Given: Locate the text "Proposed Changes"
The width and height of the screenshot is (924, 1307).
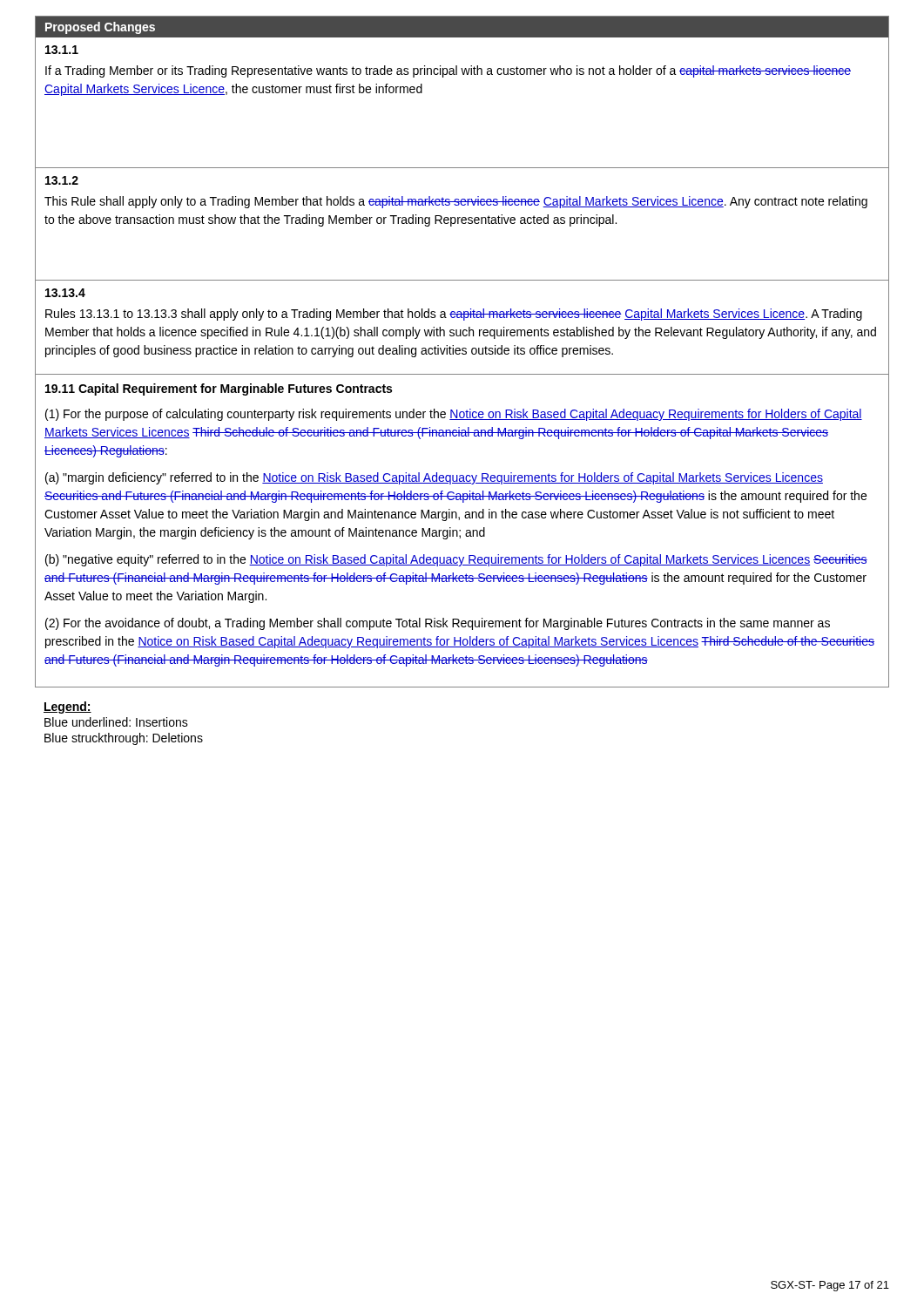Looking at the screenshot, I should [x=462, y=27].
